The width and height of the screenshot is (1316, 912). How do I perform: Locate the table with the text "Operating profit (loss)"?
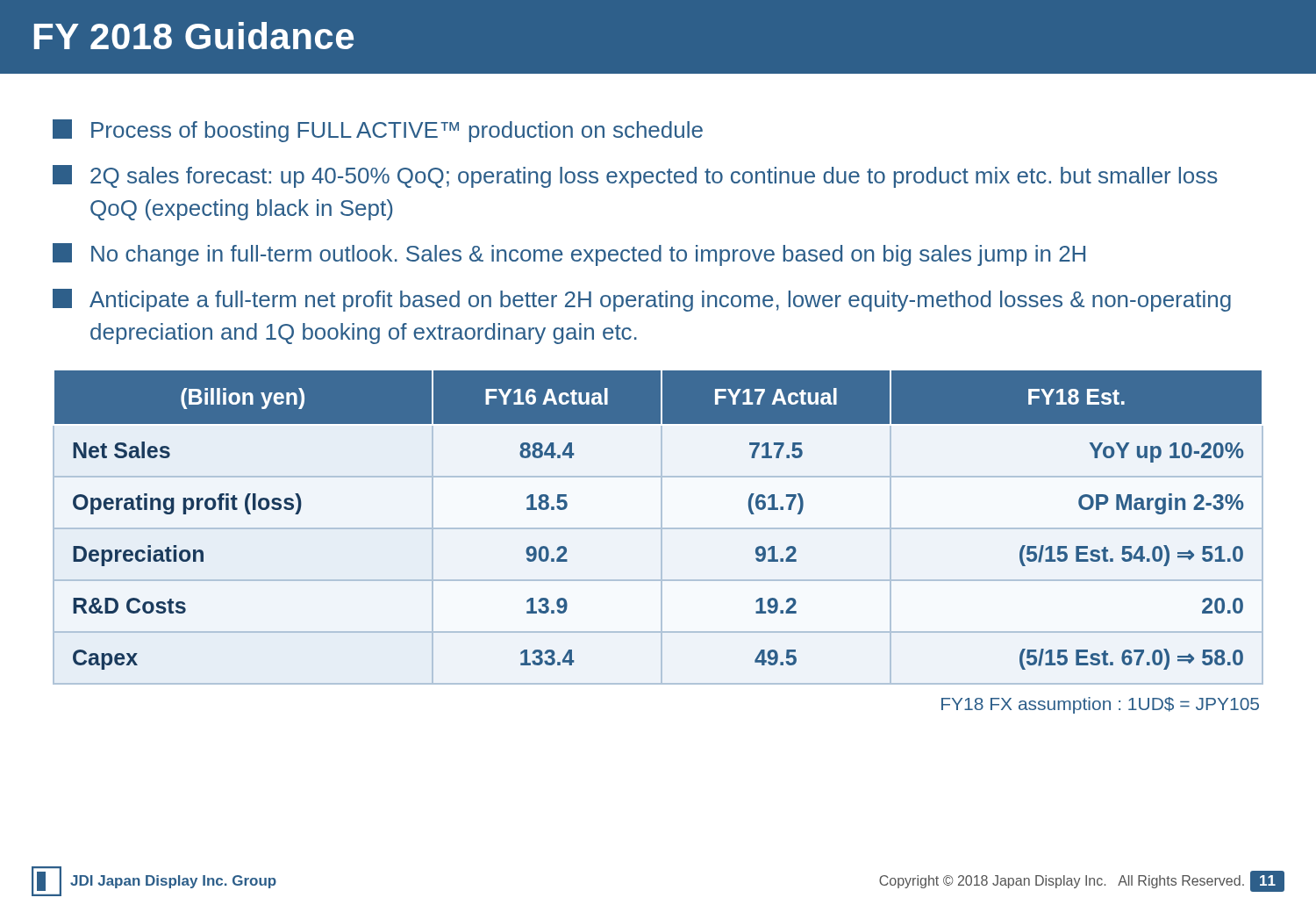tap(658, 527)
